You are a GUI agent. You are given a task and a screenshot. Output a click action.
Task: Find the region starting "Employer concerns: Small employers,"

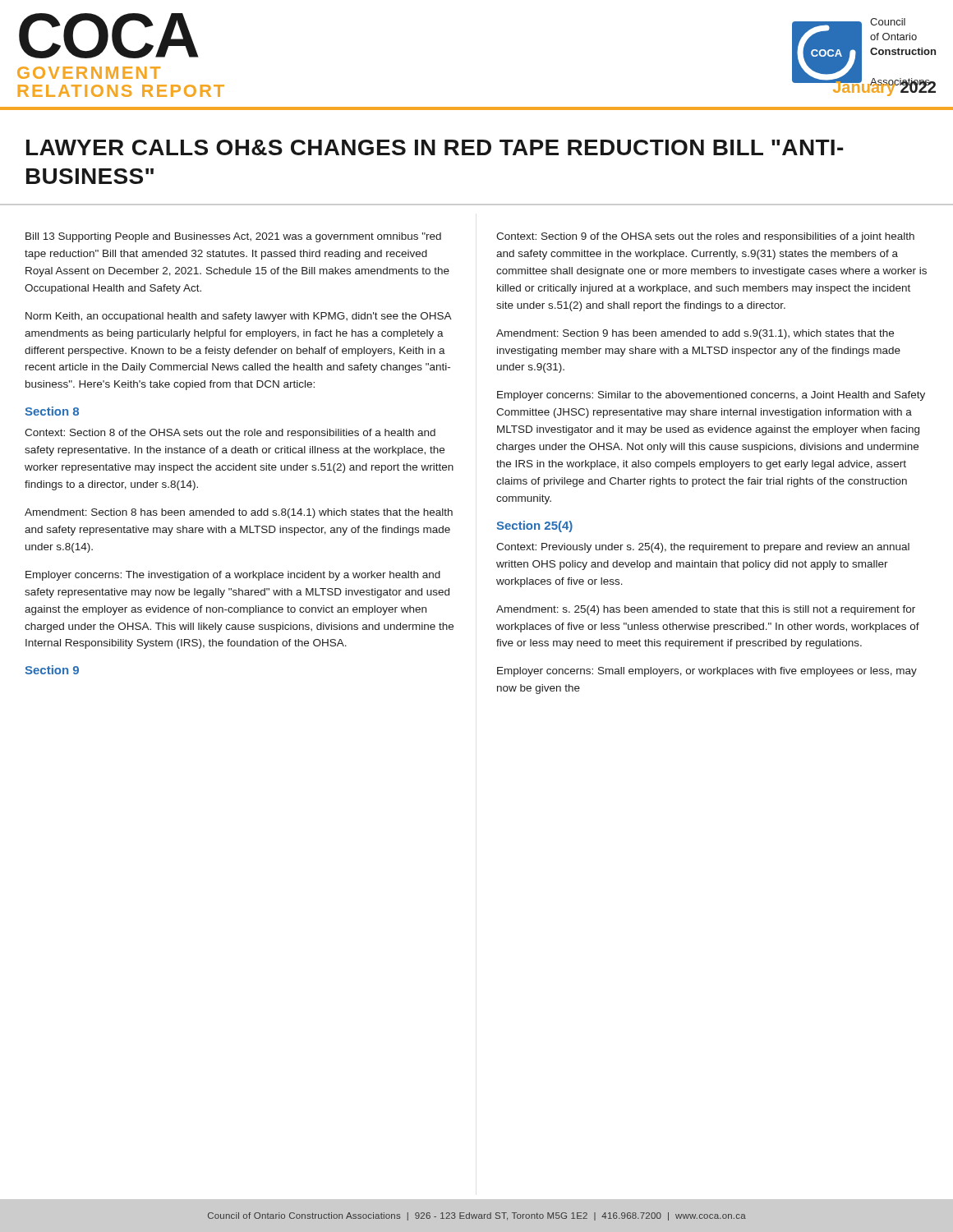tap(706, 680)
